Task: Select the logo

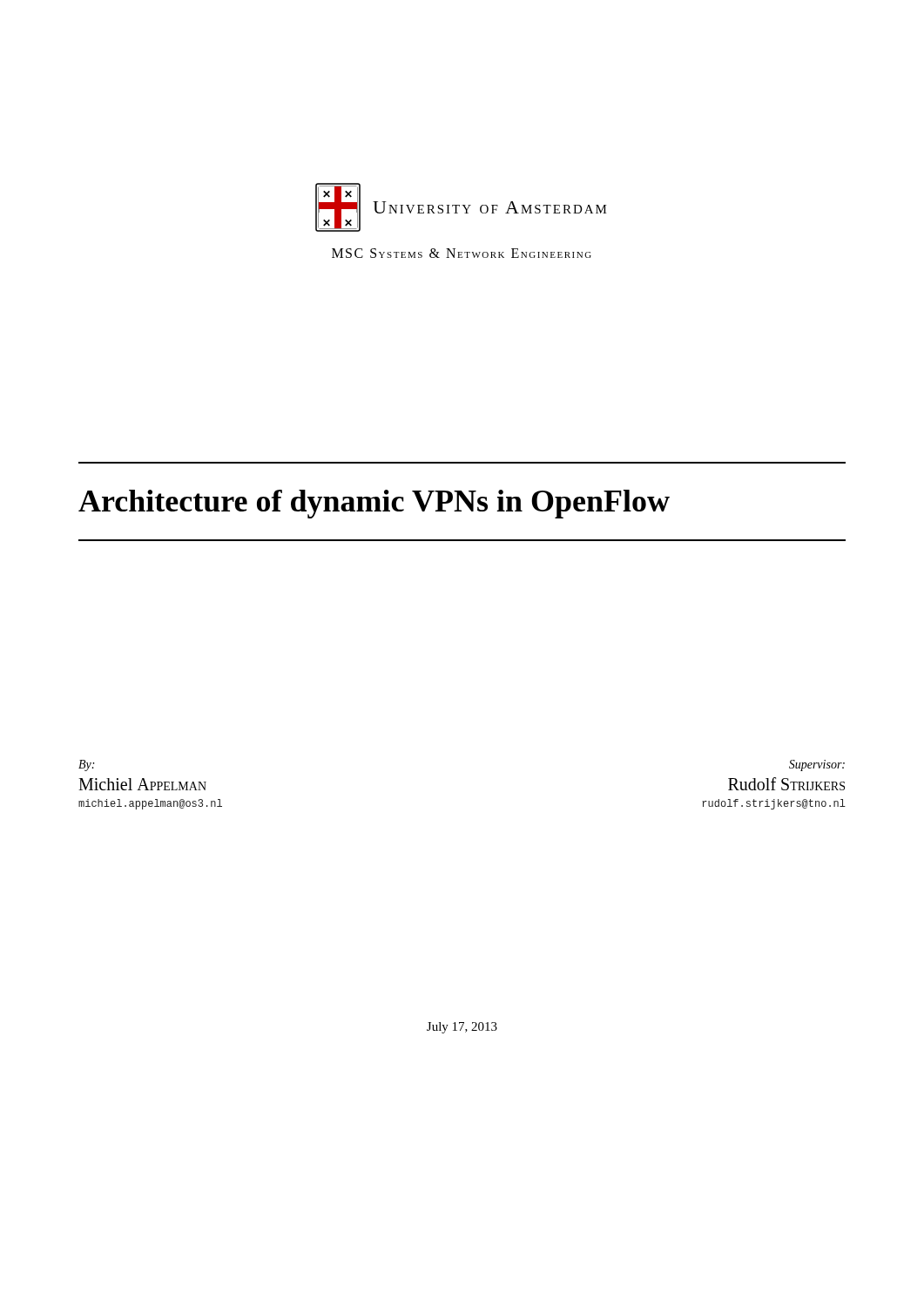Action: [462, 222]
